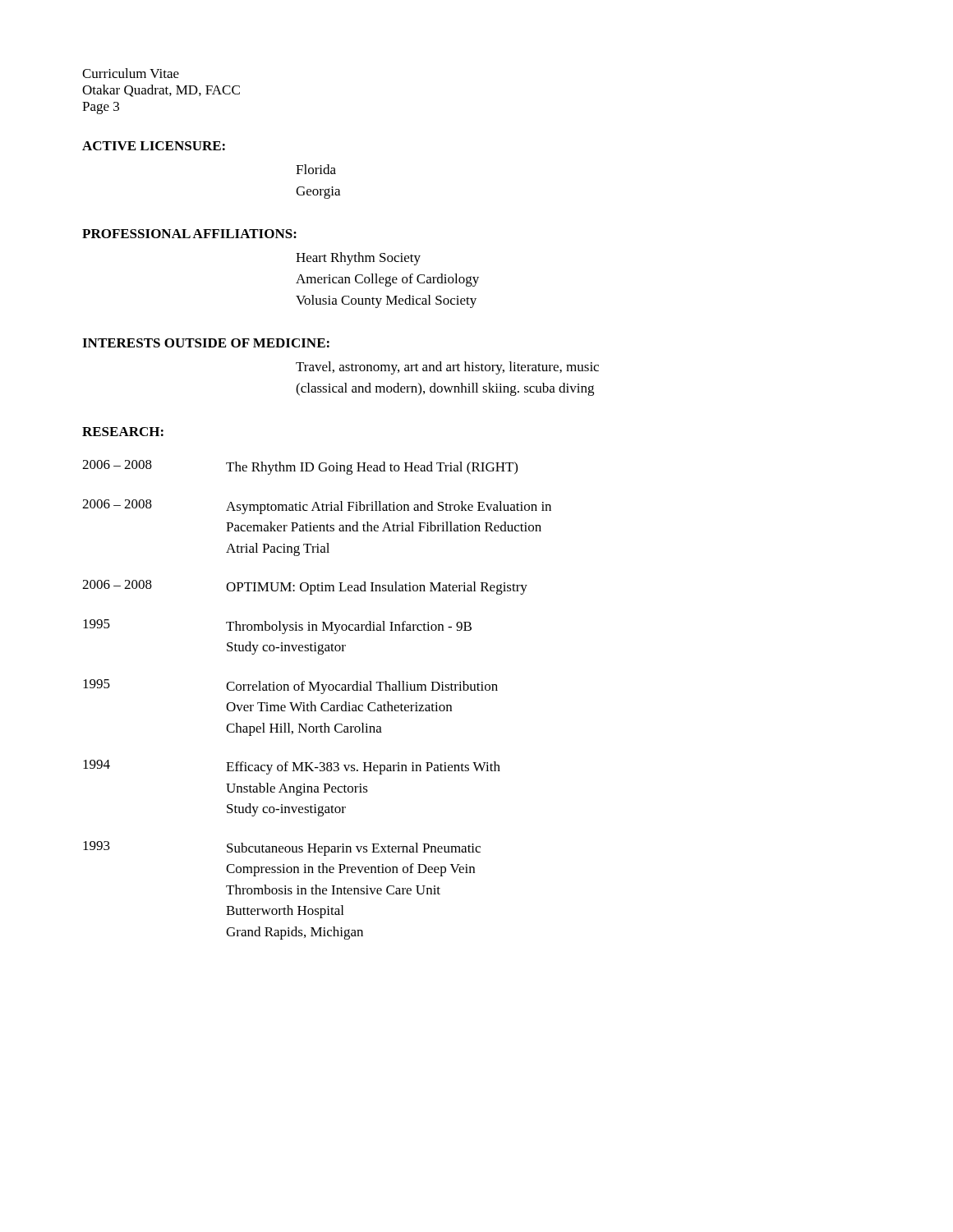Find the text starting "1994 Efficacy of MK-383 vs. Heparin"

click(292, 767)
